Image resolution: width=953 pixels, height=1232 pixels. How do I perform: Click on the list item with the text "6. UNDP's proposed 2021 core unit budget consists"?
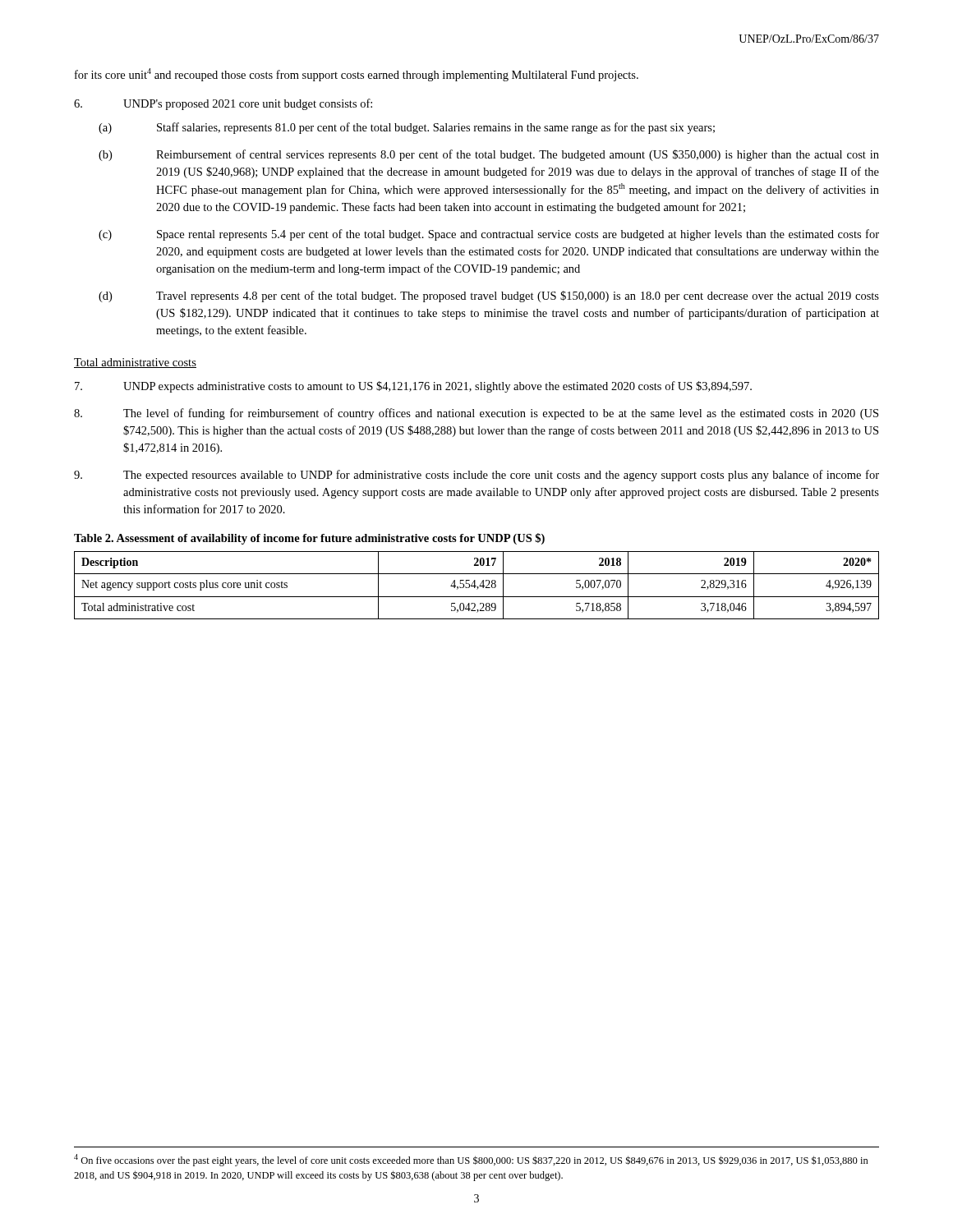pyautogui.click(x=223, y=104)
